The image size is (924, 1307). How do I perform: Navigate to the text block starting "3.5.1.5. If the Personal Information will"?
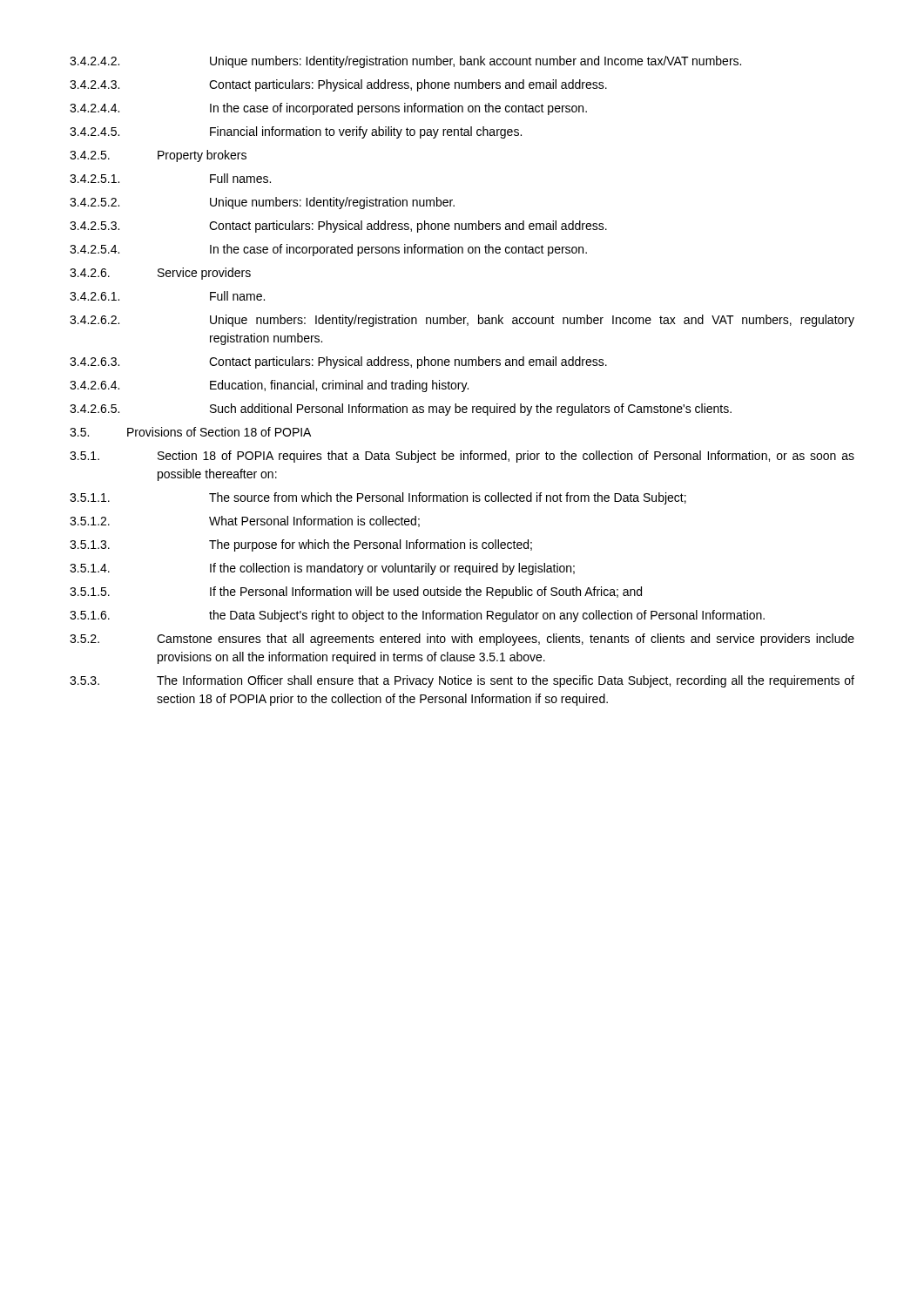[x=462, y=592]
